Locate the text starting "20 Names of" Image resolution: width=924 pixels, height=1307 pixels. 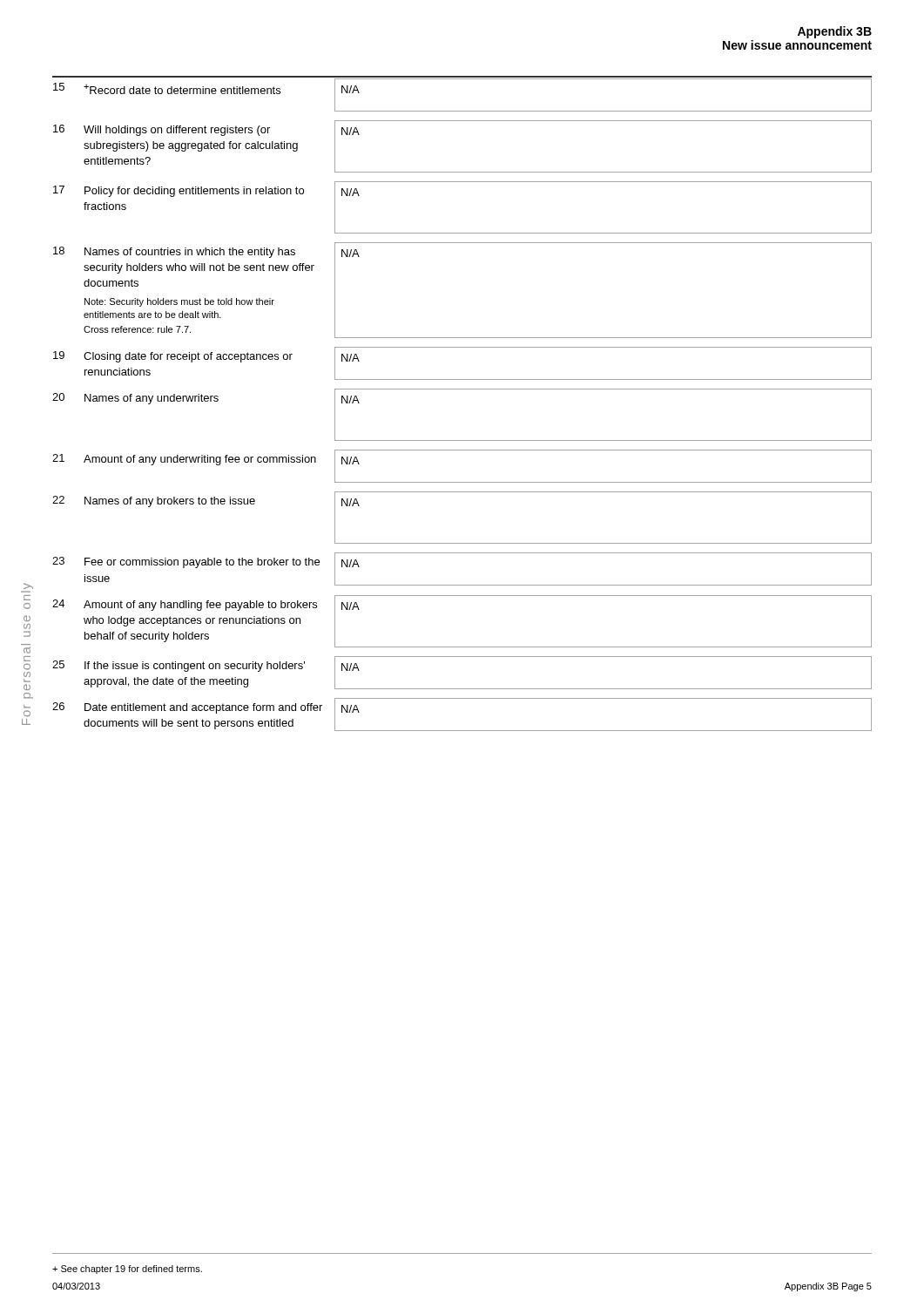click(x=462, y=415)
